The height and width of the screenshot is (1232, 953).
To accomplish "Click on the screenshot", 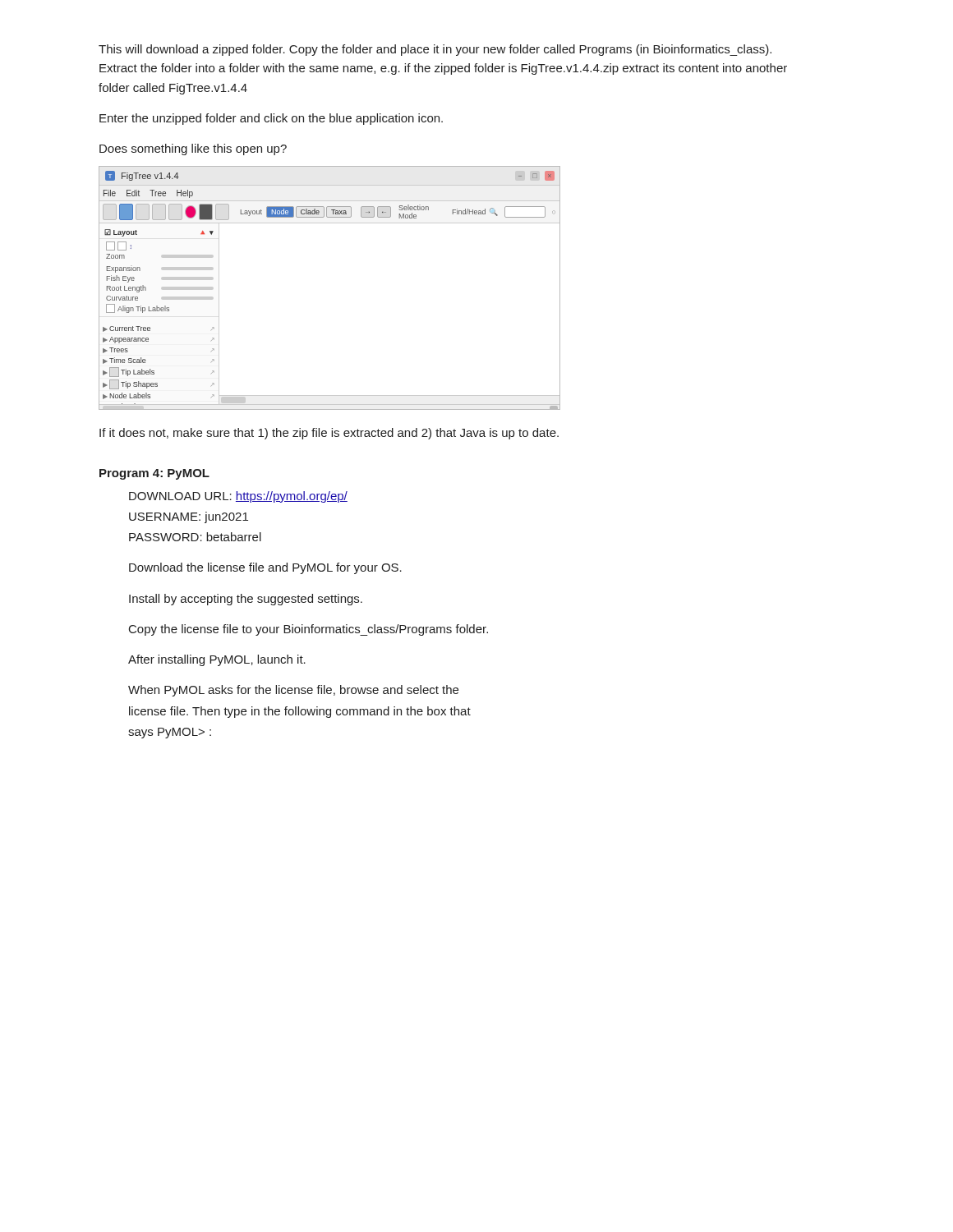I will pos(456,288).
